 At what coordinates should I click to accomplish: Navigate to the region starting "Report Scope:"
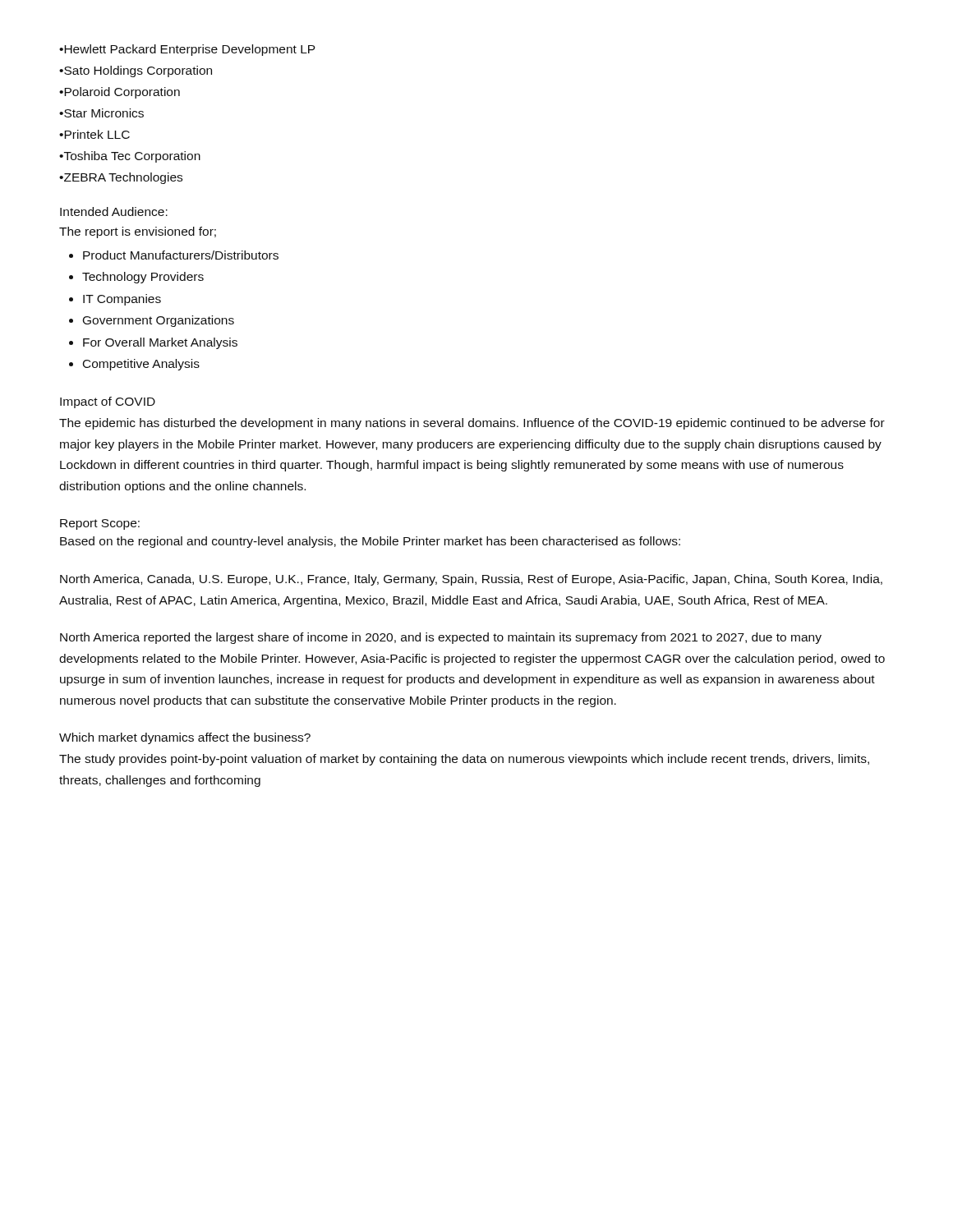[x=100, y=523]
